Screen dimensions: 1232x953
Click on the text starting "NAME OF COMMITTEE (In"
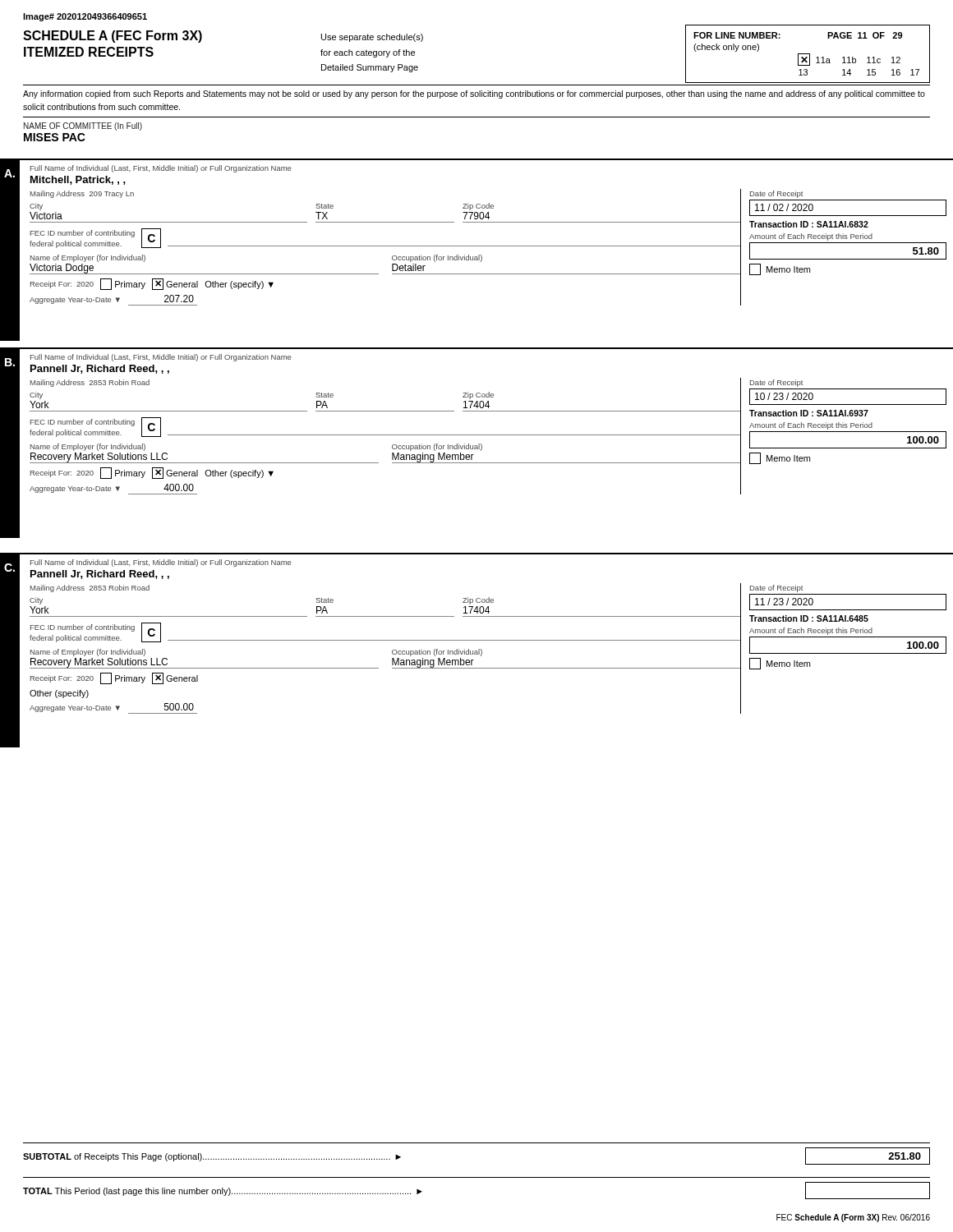pyautogui.click(x=83, y=133)
